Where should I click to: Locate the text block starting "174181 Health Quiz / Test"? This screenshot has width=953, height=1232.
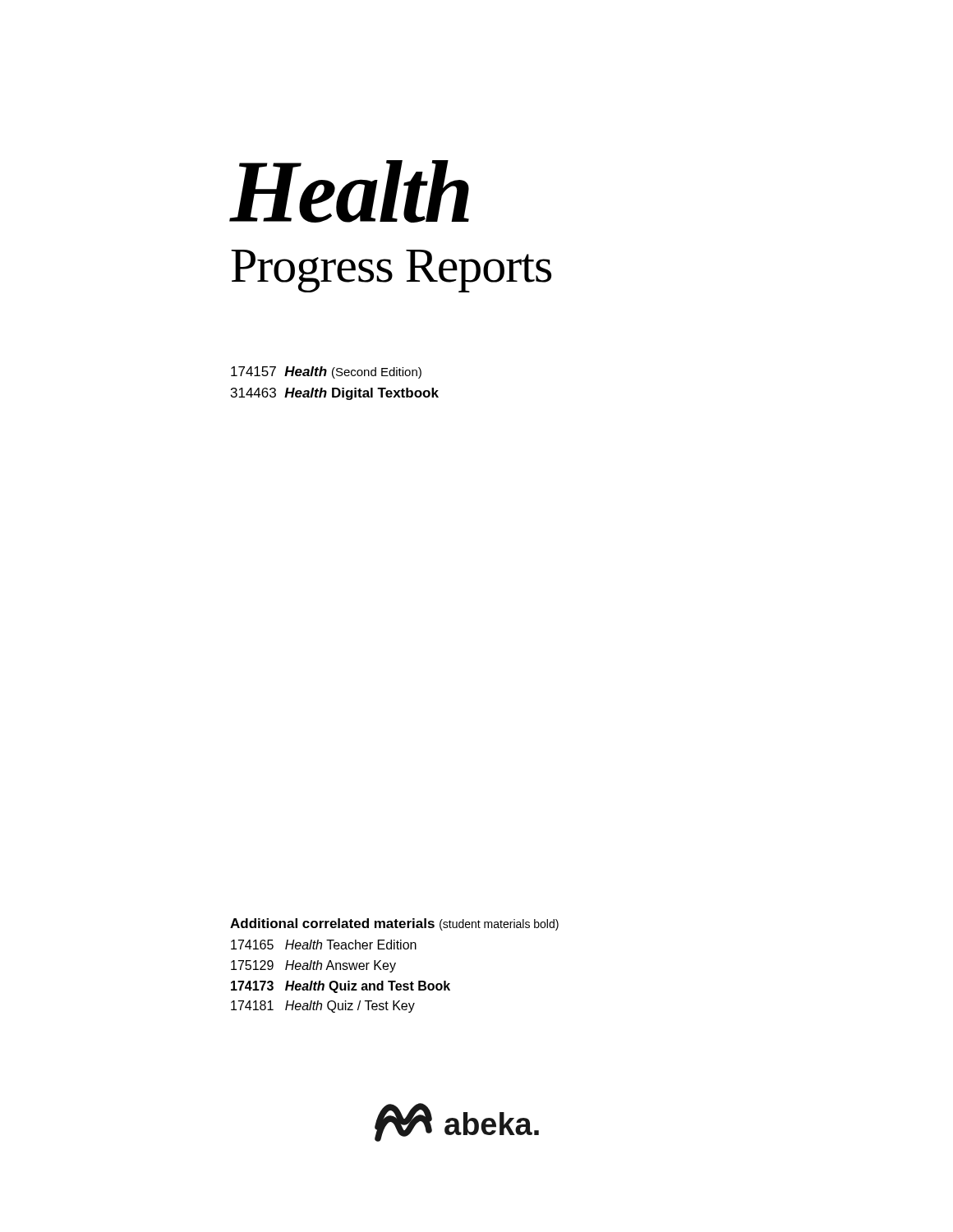322,1006
